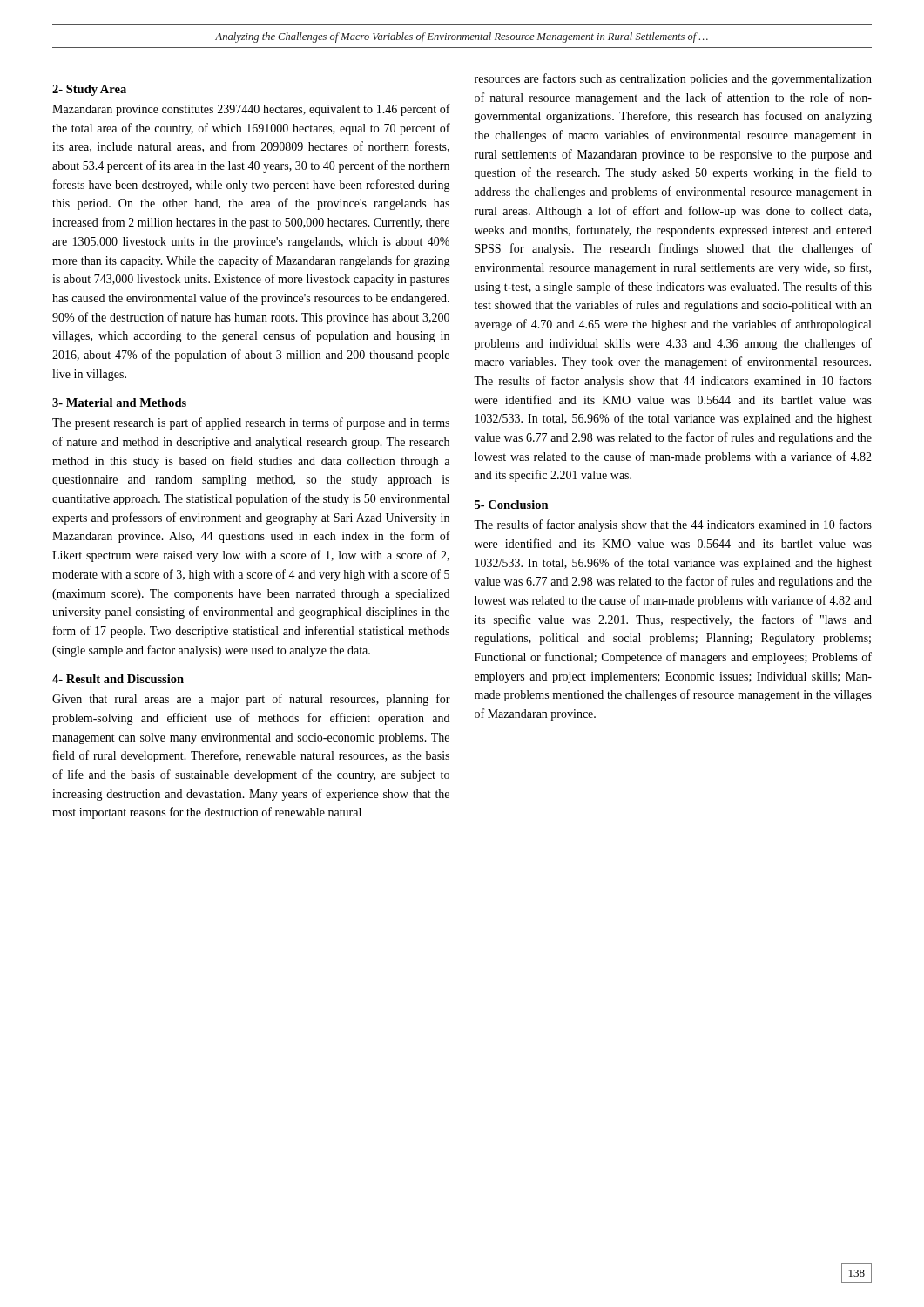The width and height of the screenshot is (924, 1307).
Task: Select the section header with the text "2- Study Area"
Action: click(x=89, y=89)
